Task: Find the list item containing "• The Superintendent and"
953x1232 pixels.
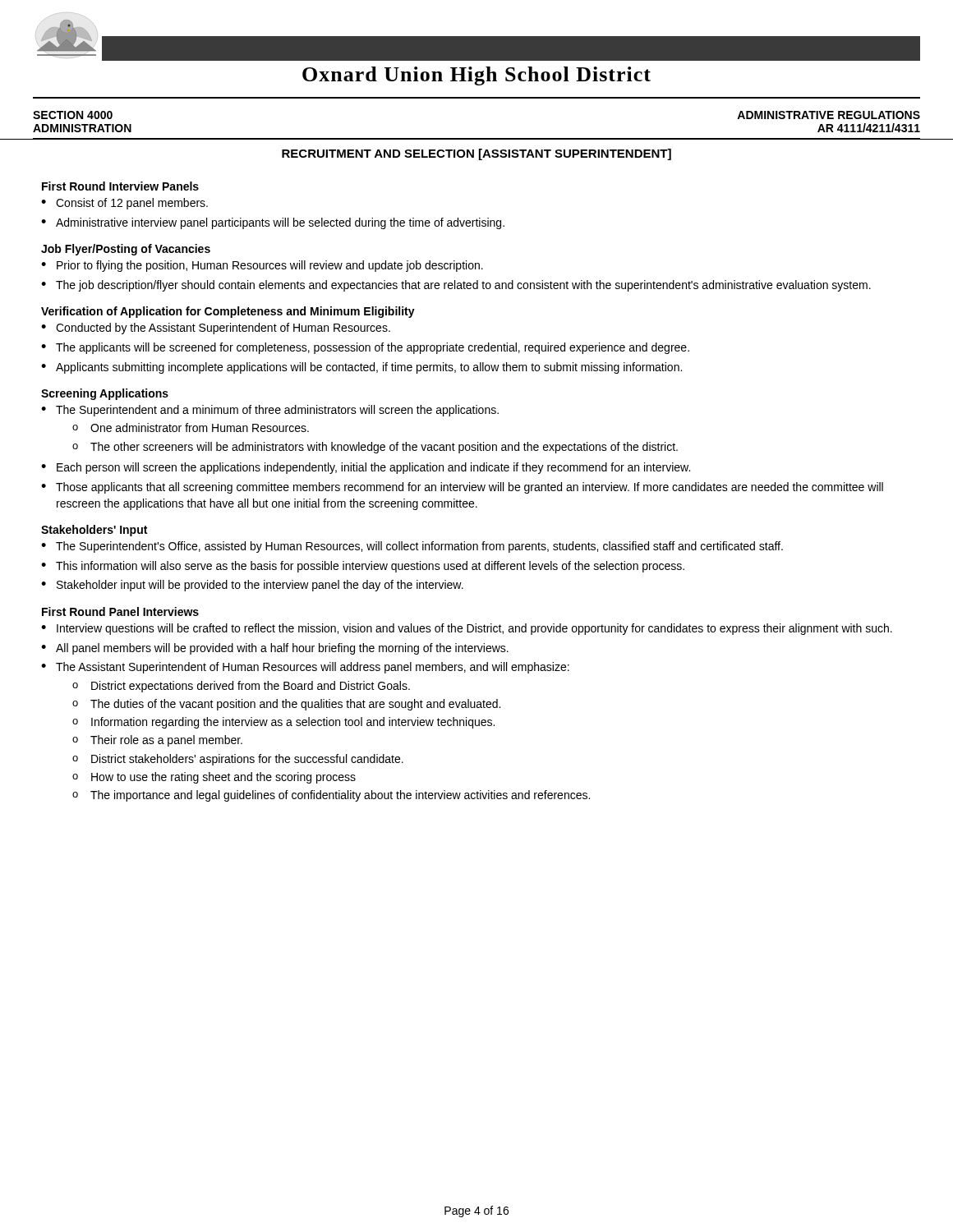Action: coord(270,411)
